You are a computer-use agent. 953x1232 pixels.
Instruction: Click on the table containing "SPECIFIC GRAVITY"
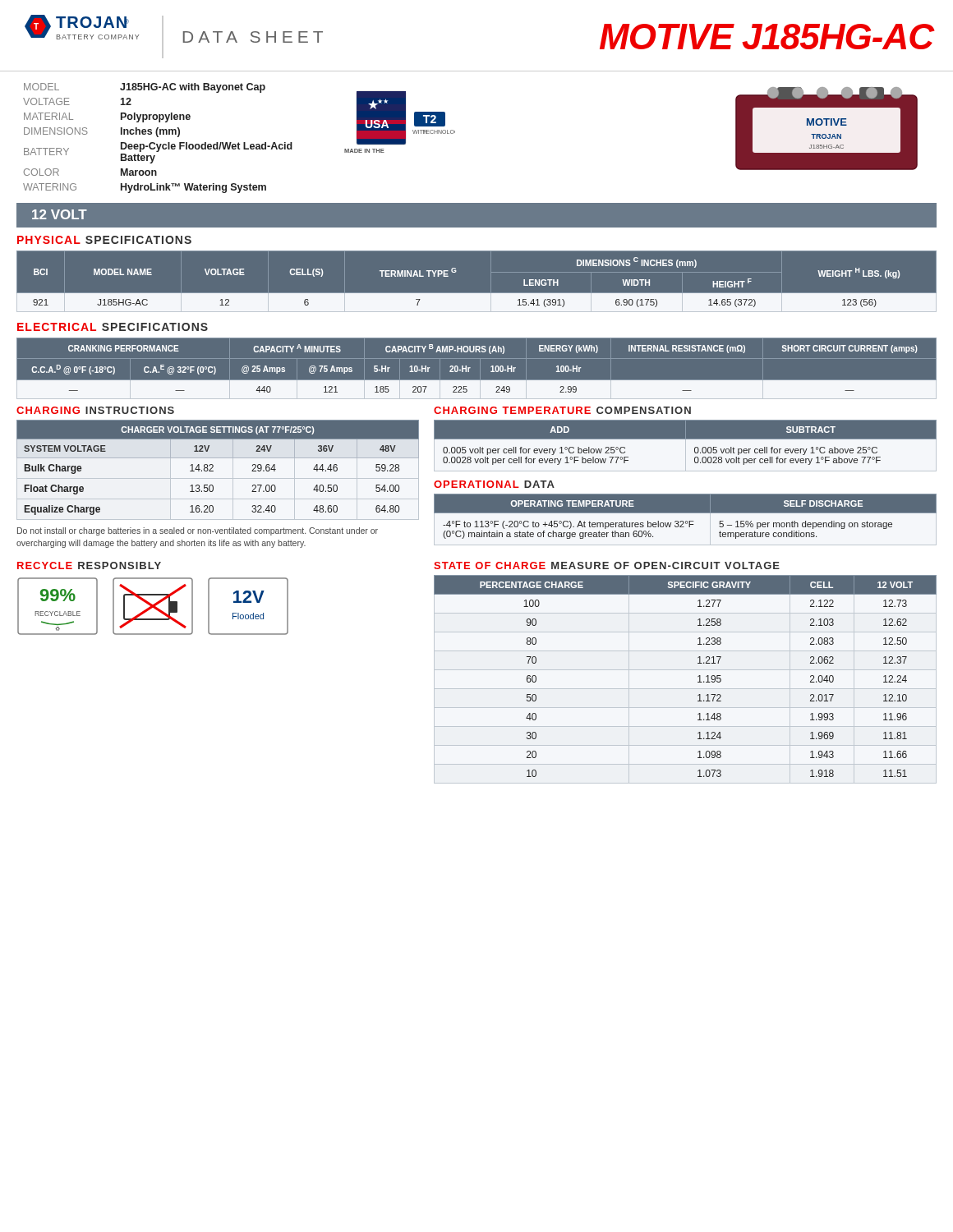(x=685, y=679)
